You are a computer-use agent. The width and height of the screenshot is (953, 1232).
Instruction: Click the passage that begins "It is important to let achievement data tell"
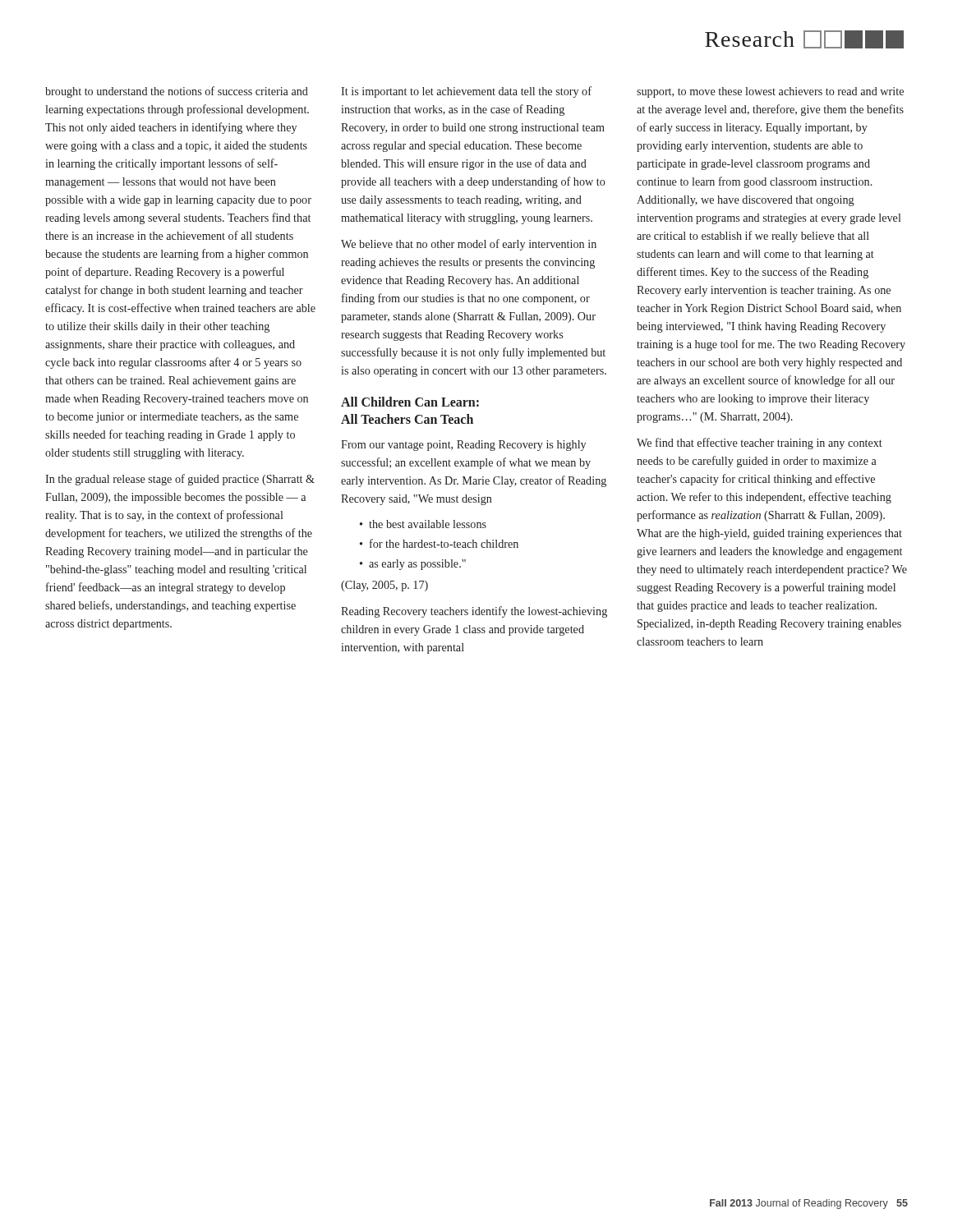point(476,154)
